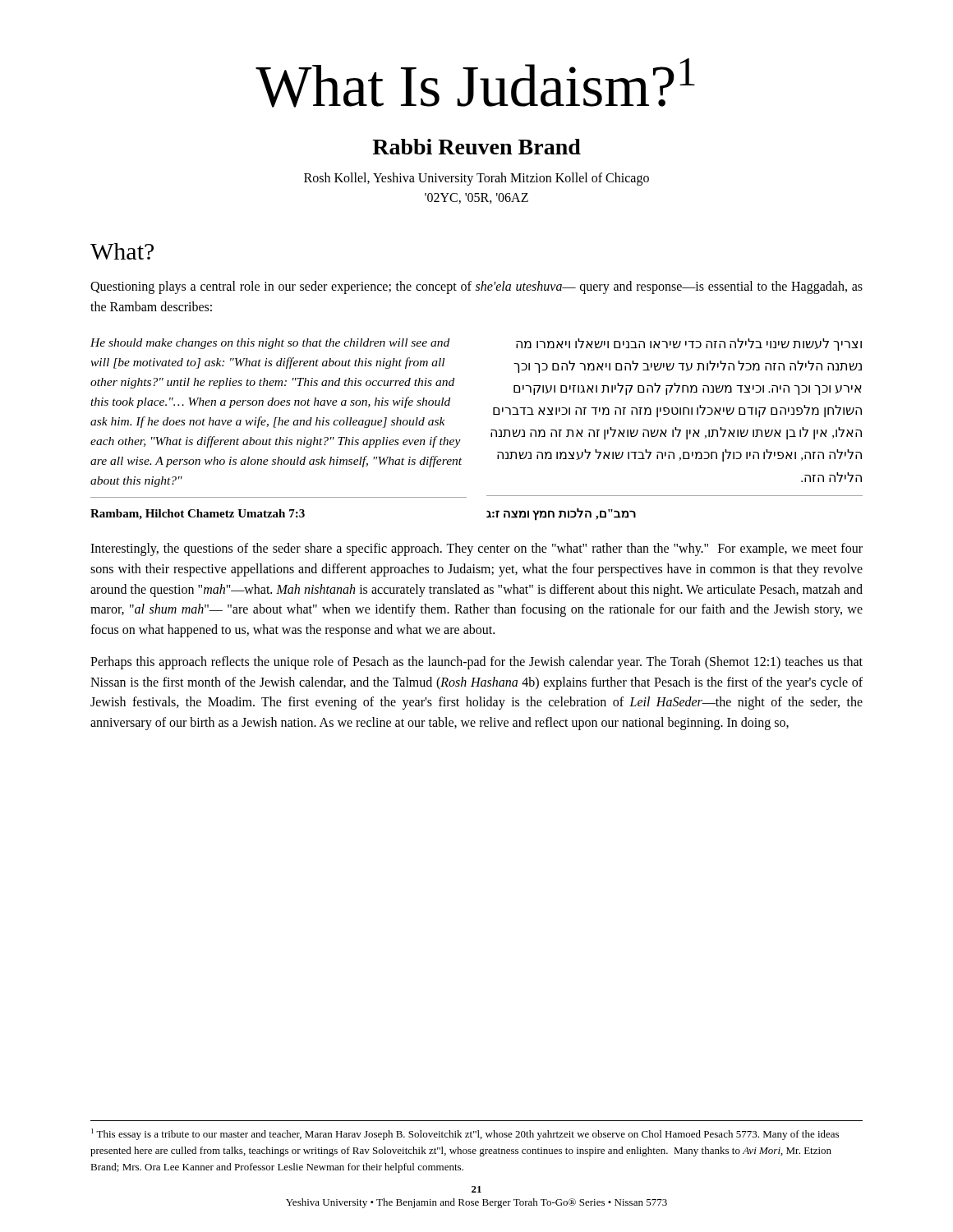Where does it say "What Is Judaism?1"?

coord(476,84)
